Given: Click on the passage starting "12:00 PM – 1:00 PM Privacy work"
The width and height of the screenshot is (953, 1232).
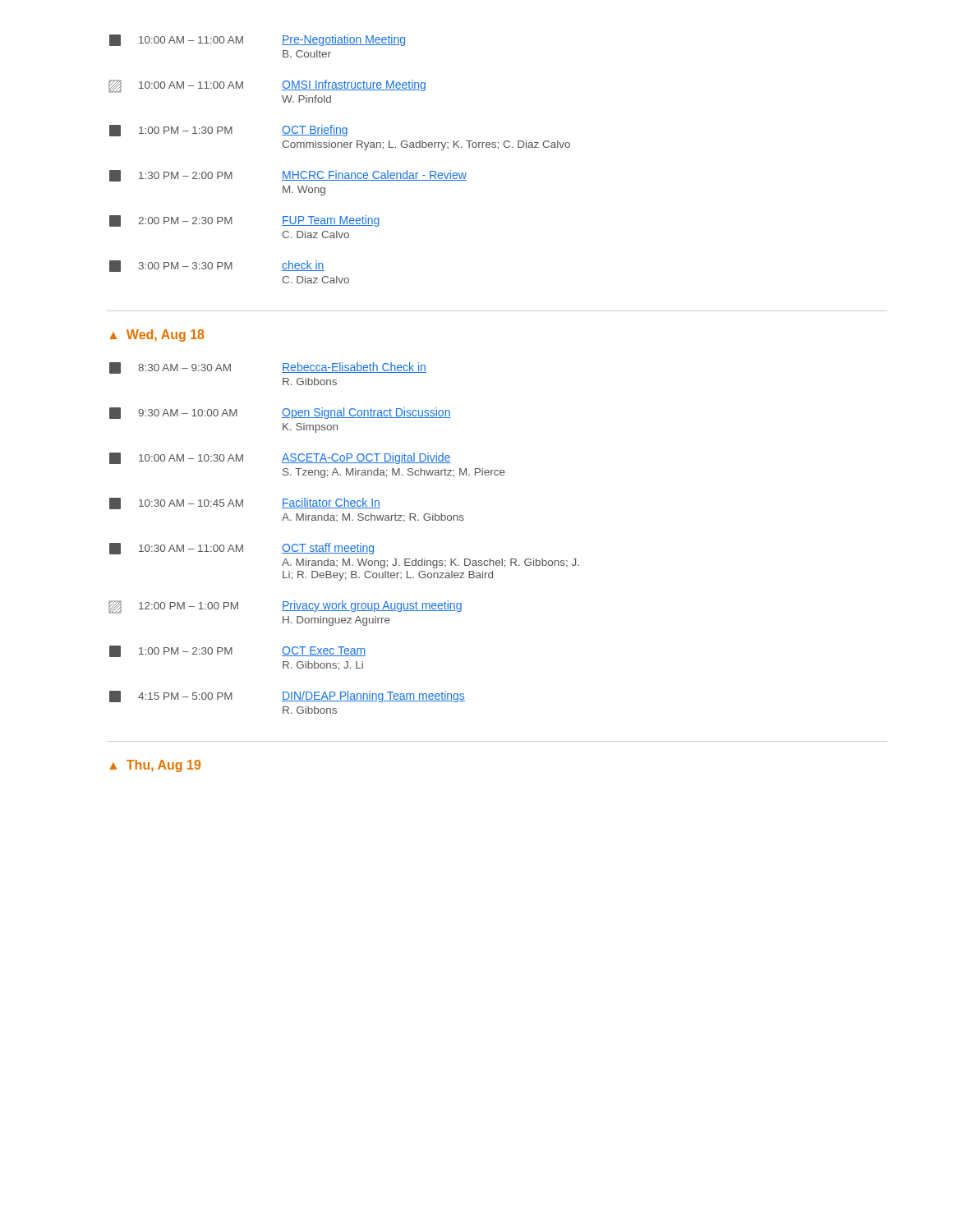Looking at the screenshot, I should point(285,607).
